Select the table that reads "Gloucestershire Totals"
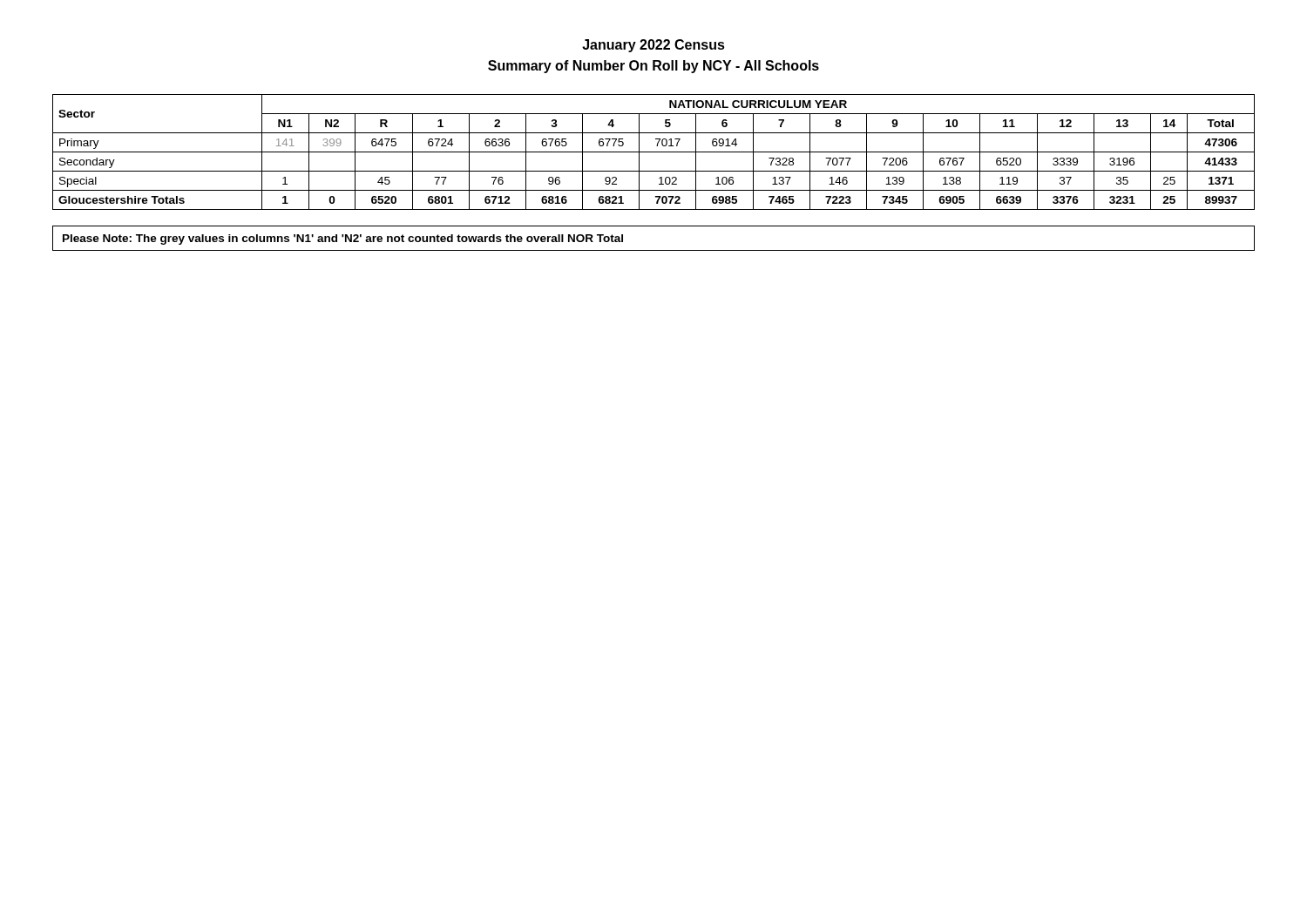 654,152
